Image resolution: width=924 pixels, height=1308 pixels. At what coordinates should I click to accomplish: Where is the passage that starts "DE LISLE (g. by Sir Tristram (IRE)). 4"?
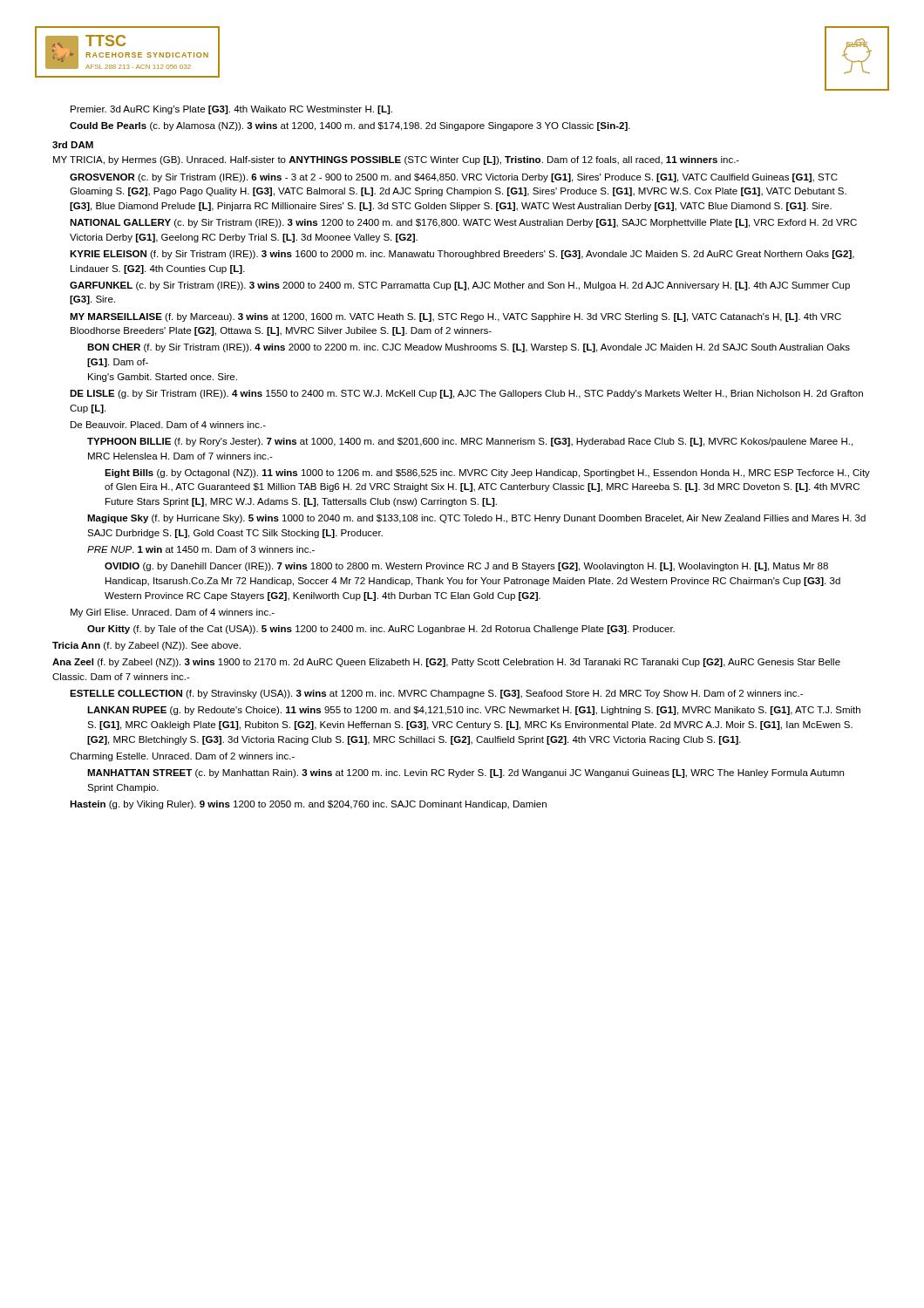pos(467,400)
